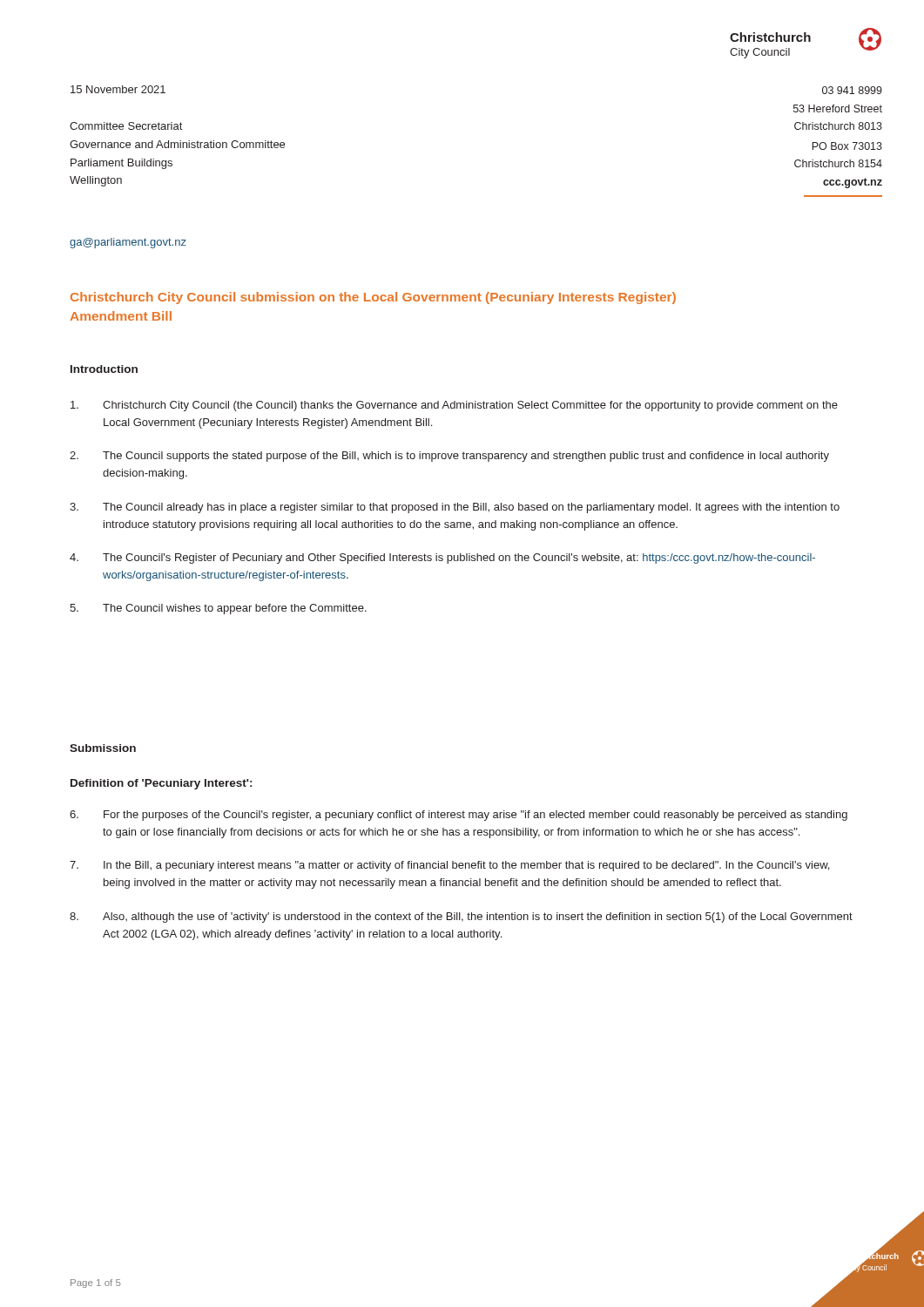Navigate to the passage starting "03 941 8999 53 Hereford"
This screenshot has width=924, height=1307.
(837, 140)
